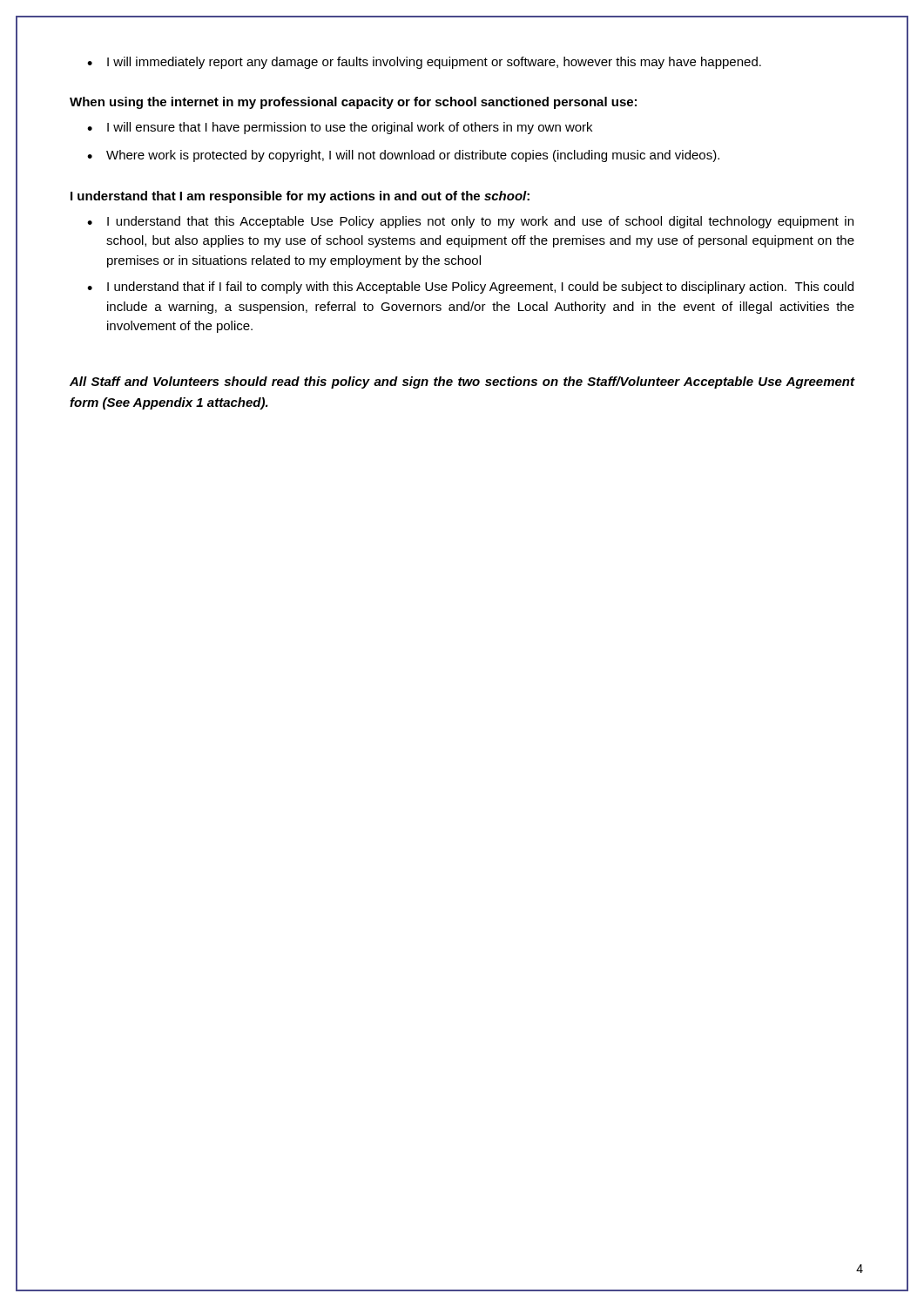This screenshot has width=924, height=1307.
Task: Navigate to the passage starting "All Staff and"
Action: tap(462, 391)
